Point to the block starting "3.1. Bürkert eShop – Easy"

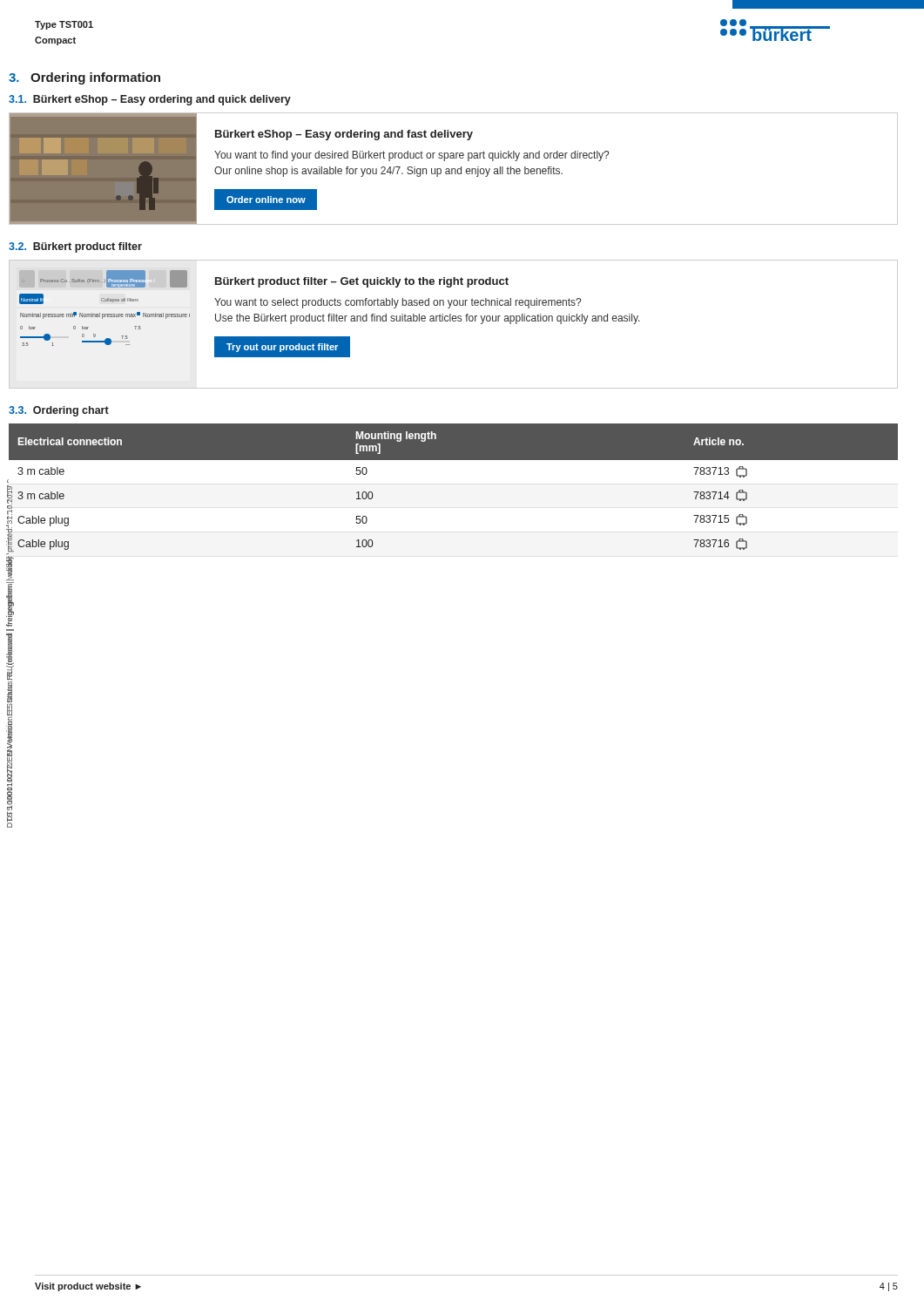point(150,99)
